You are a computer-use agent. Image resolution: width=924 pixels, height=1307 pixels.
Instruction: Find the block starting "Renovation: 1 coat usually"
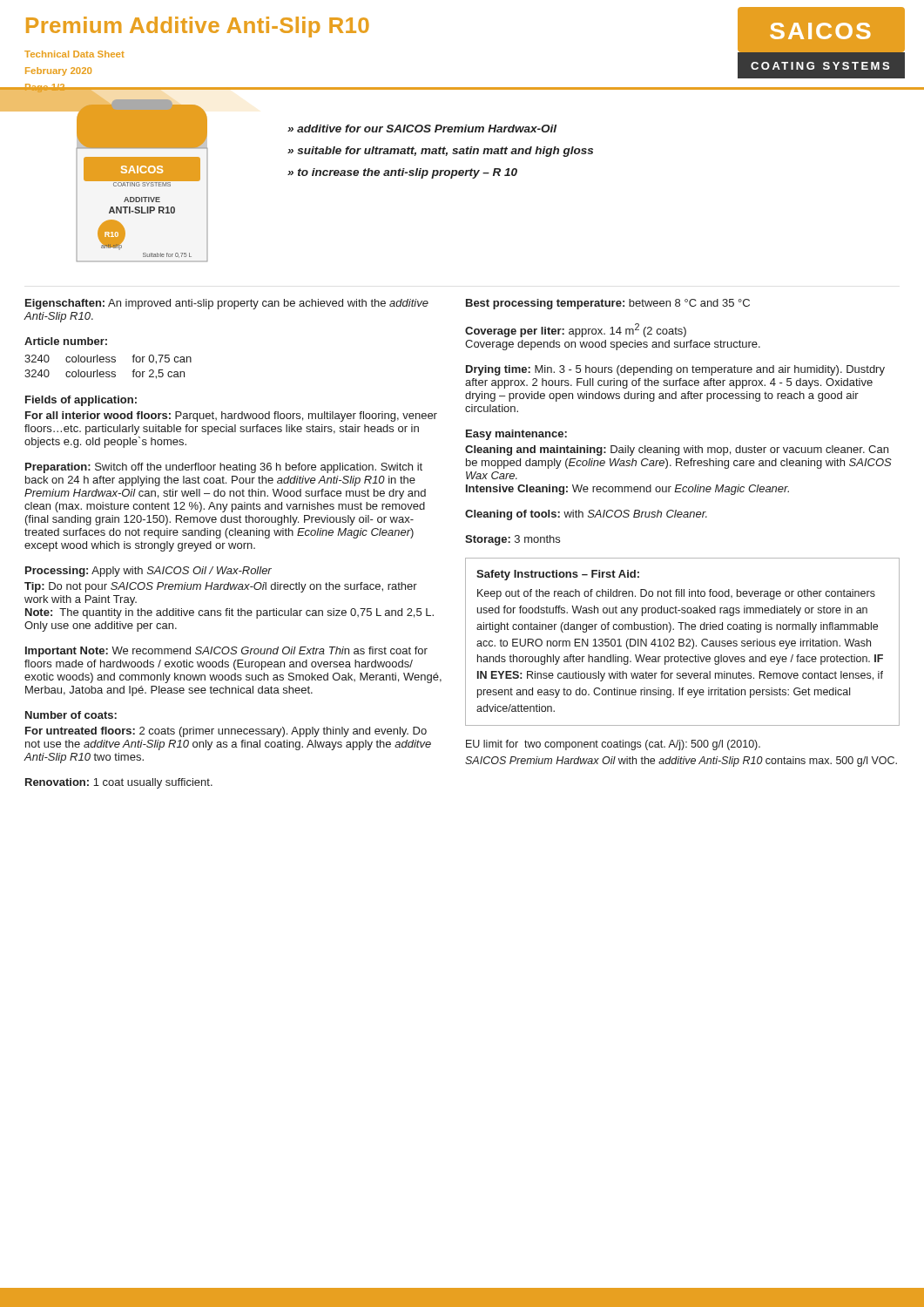tap(119, 782)
